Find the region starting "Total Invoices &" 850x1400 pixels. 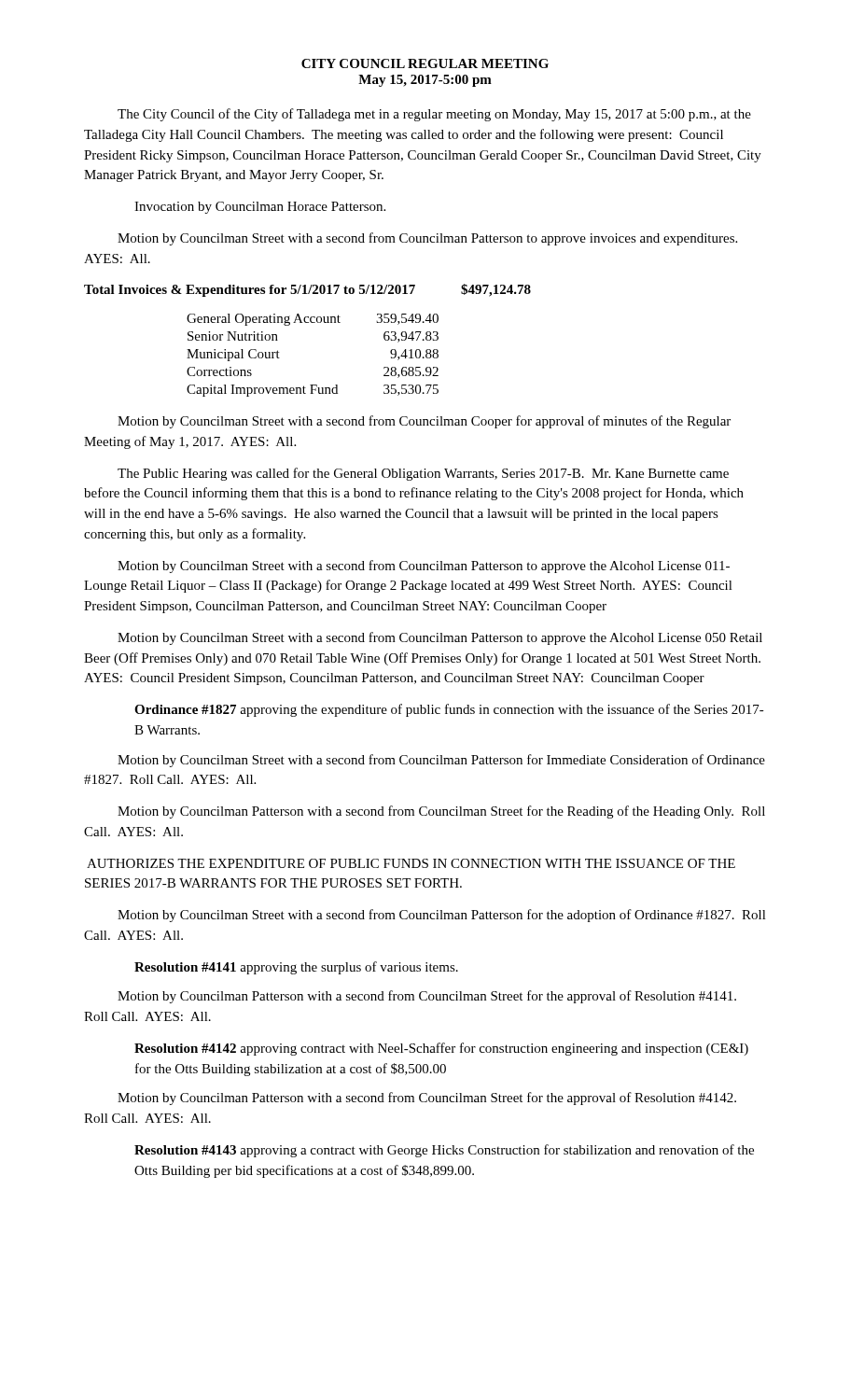pyautogui.click(x=307, y=290)
